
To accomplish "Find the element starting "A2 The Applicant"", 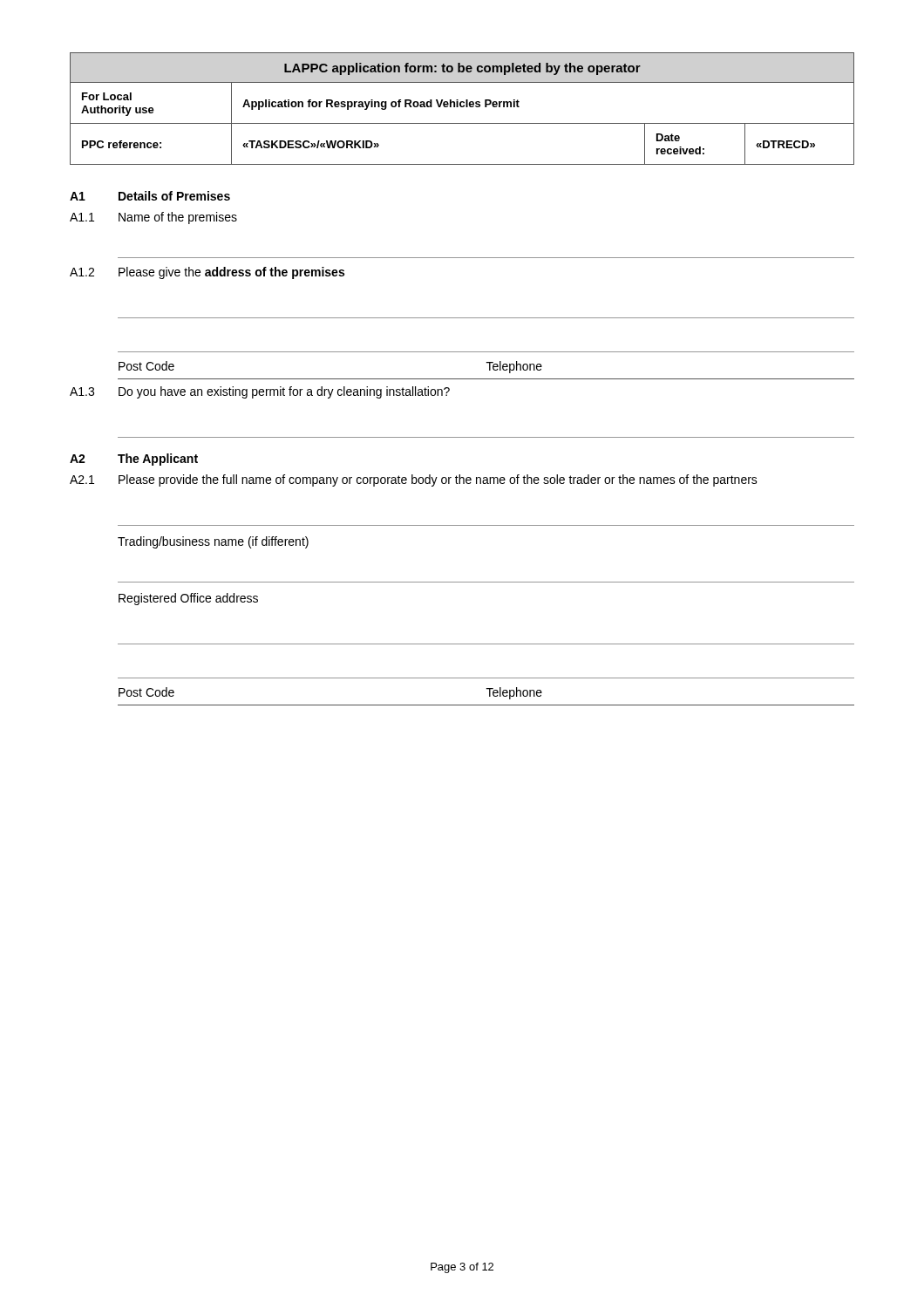I will [134, 460].
